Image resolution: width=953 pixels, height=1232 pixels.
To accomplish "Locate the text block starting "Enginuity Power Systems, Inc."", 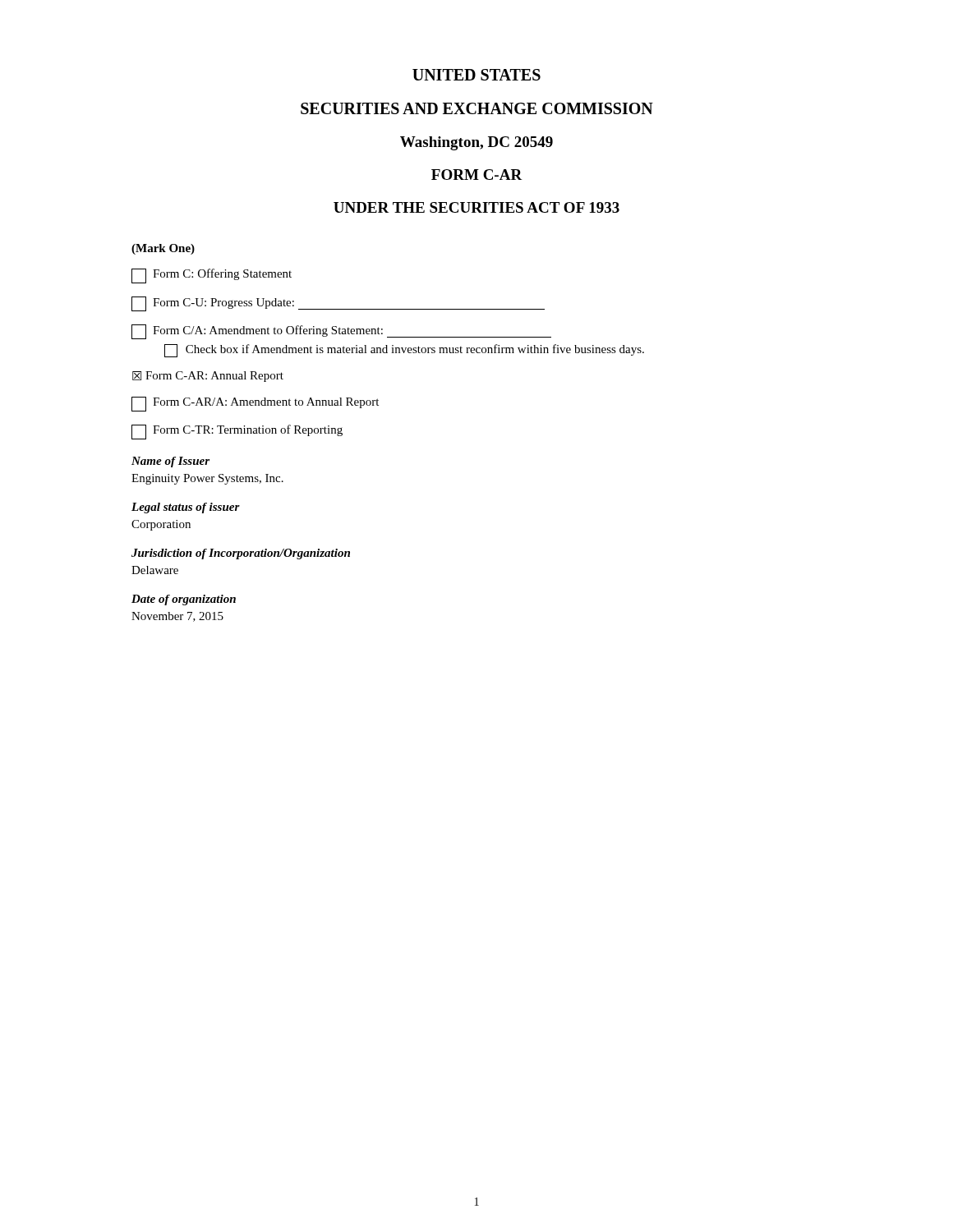I will [x=208, y=478].
